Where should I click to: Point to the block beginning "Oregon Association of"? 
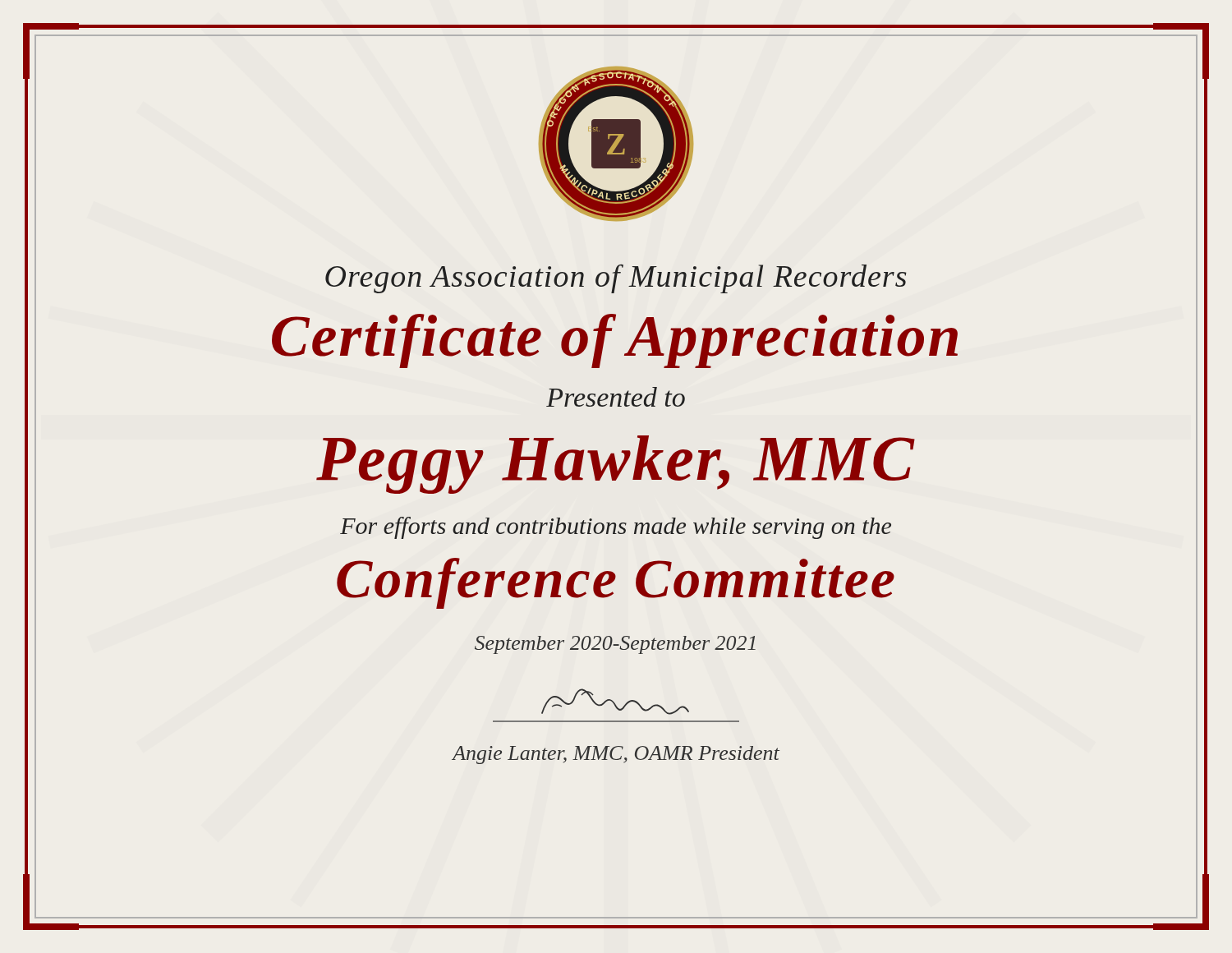point(616,276)
